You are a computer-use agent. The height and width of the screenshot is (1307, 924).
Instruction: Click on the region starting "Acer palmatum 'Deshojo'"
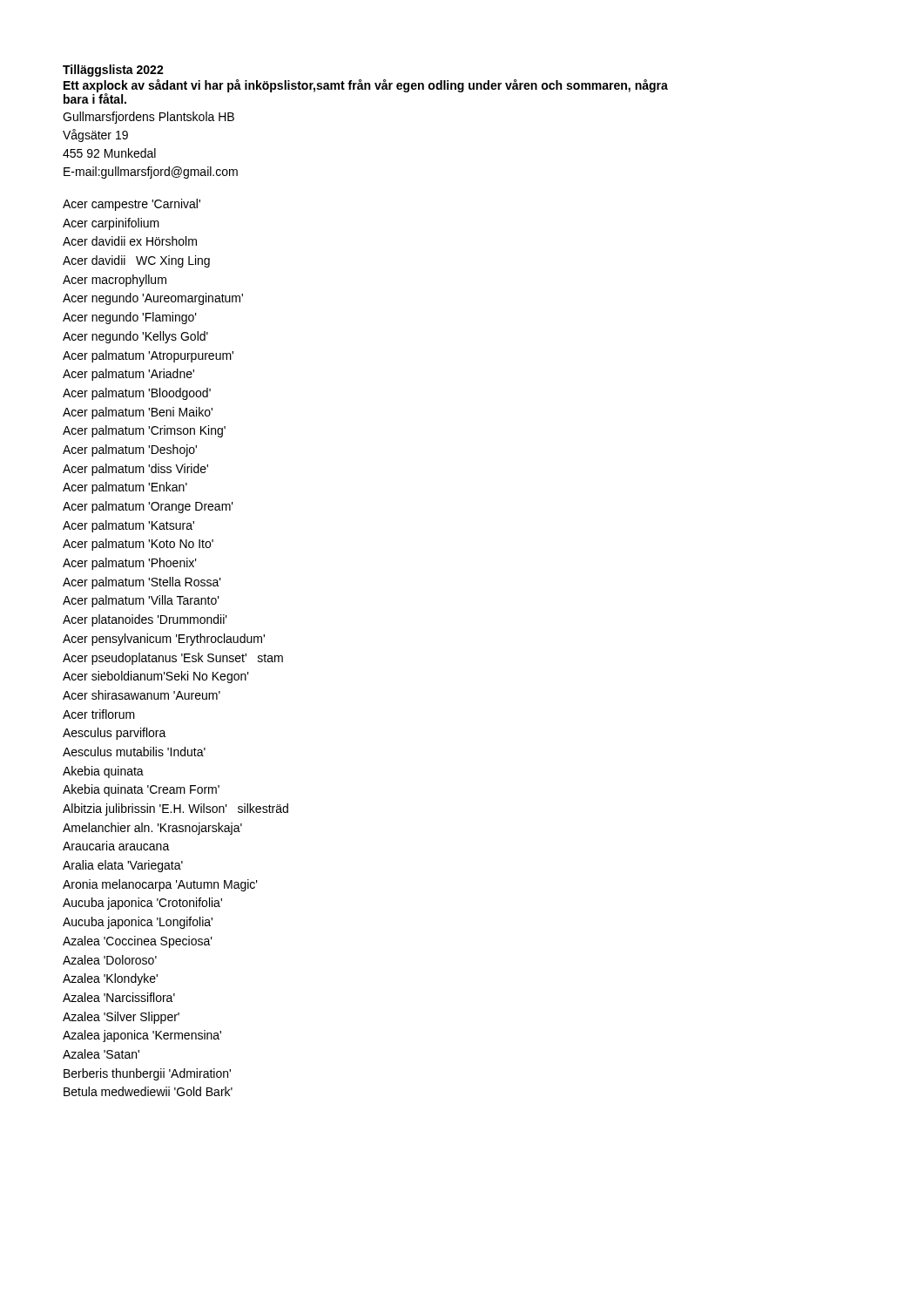point(130,450)
